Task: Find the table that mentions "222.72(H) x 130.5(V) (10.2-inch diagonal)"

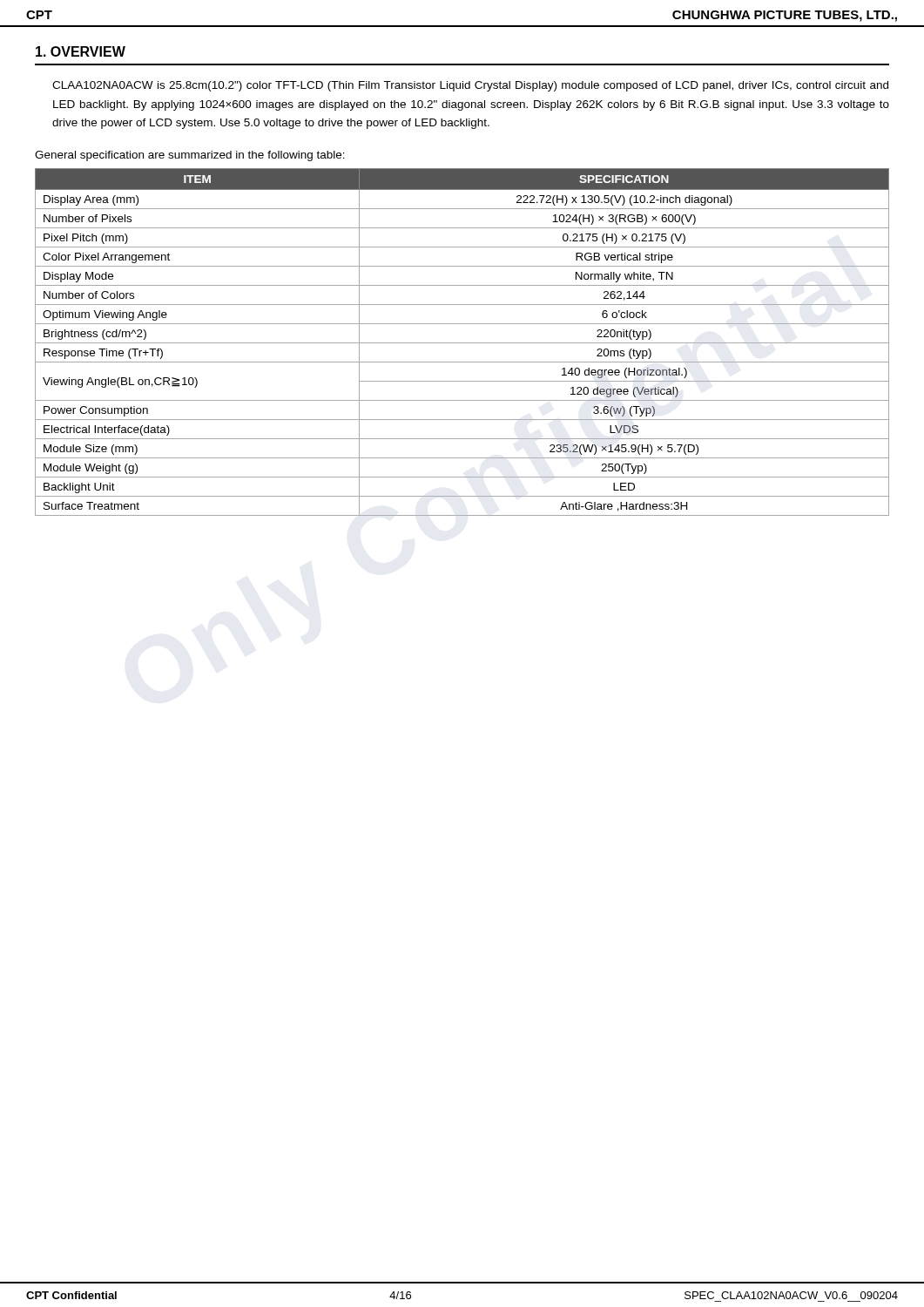Action: [462, 342]
